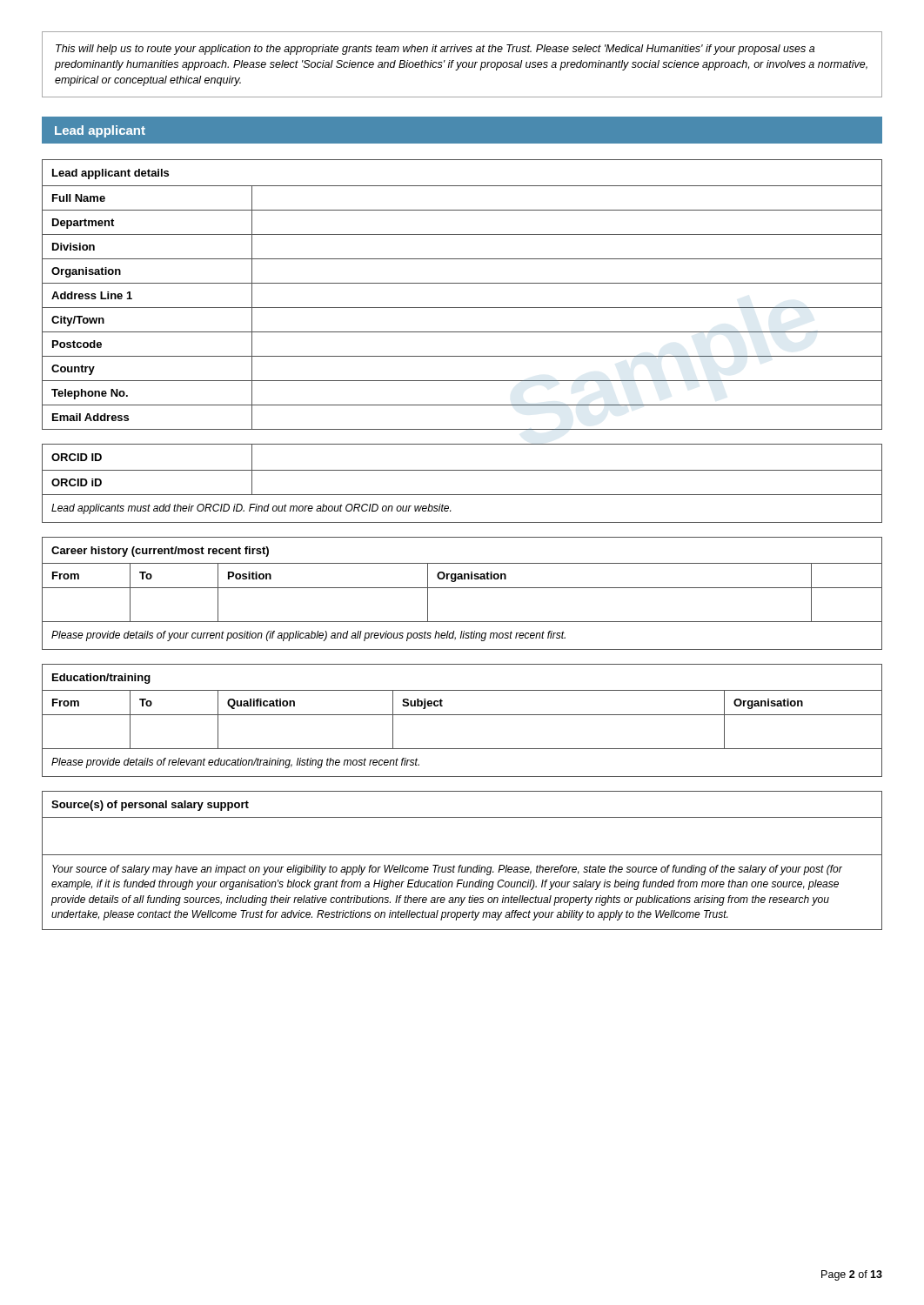Find the table that mentions "Source(s) of personal salary support"
The height and width of the screenshot is (1305, 924).
(462, 860)
